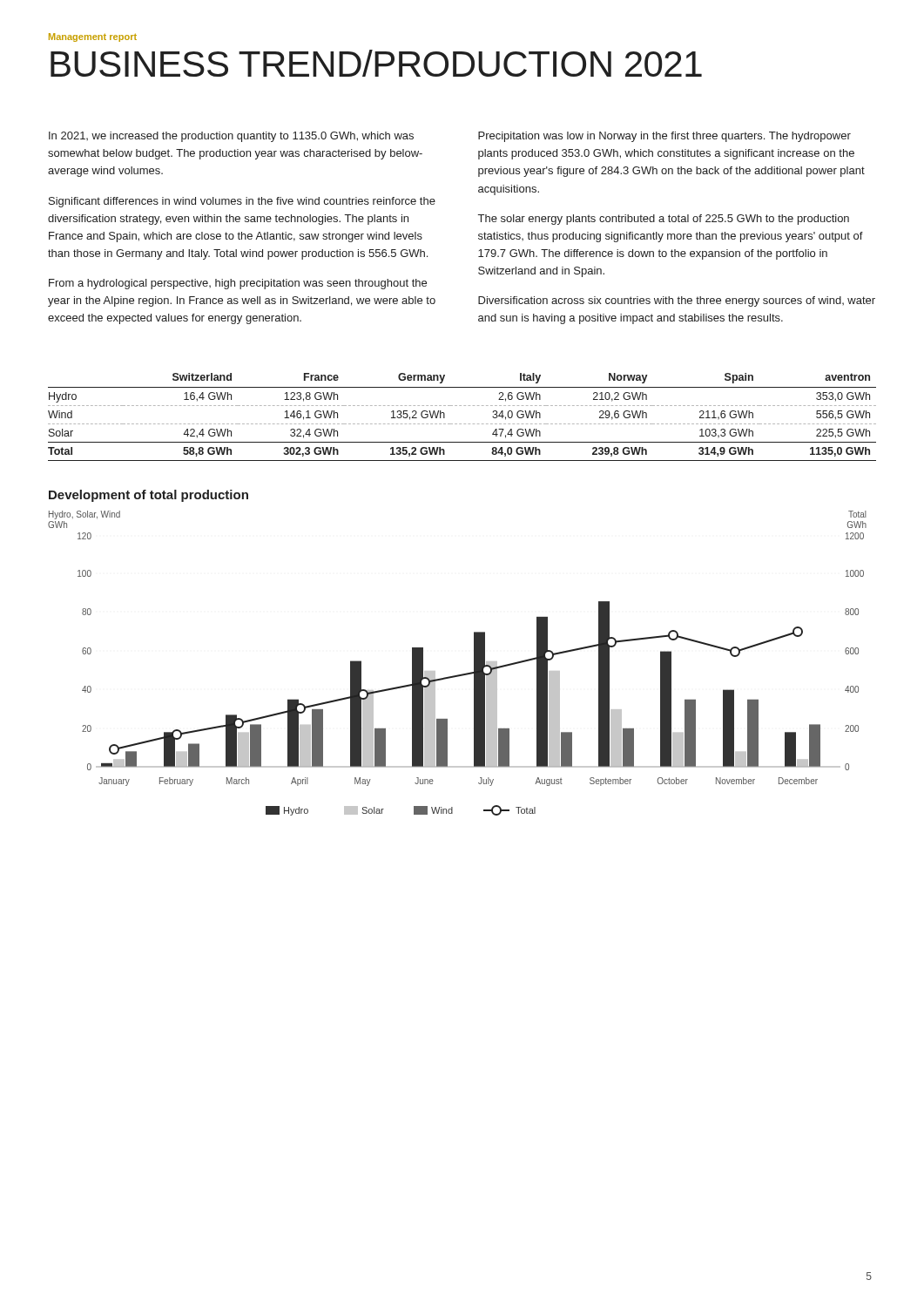Viewport: 924px width, 1307px height.
Task: Find the title
Action: coord(375,65)
